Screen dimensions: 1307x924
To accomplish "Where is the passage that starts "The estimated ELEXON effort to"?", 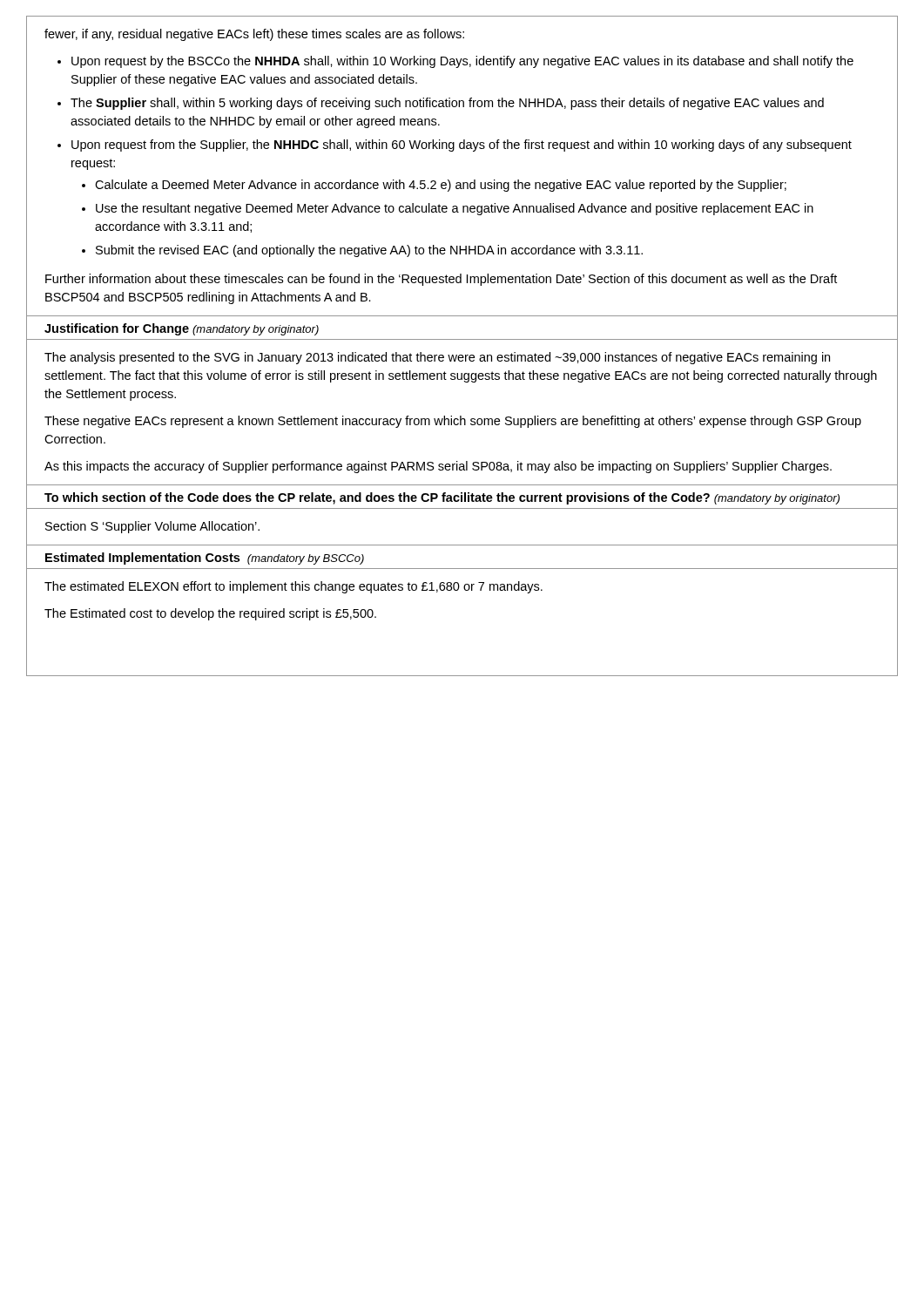I will click(294, 587).
